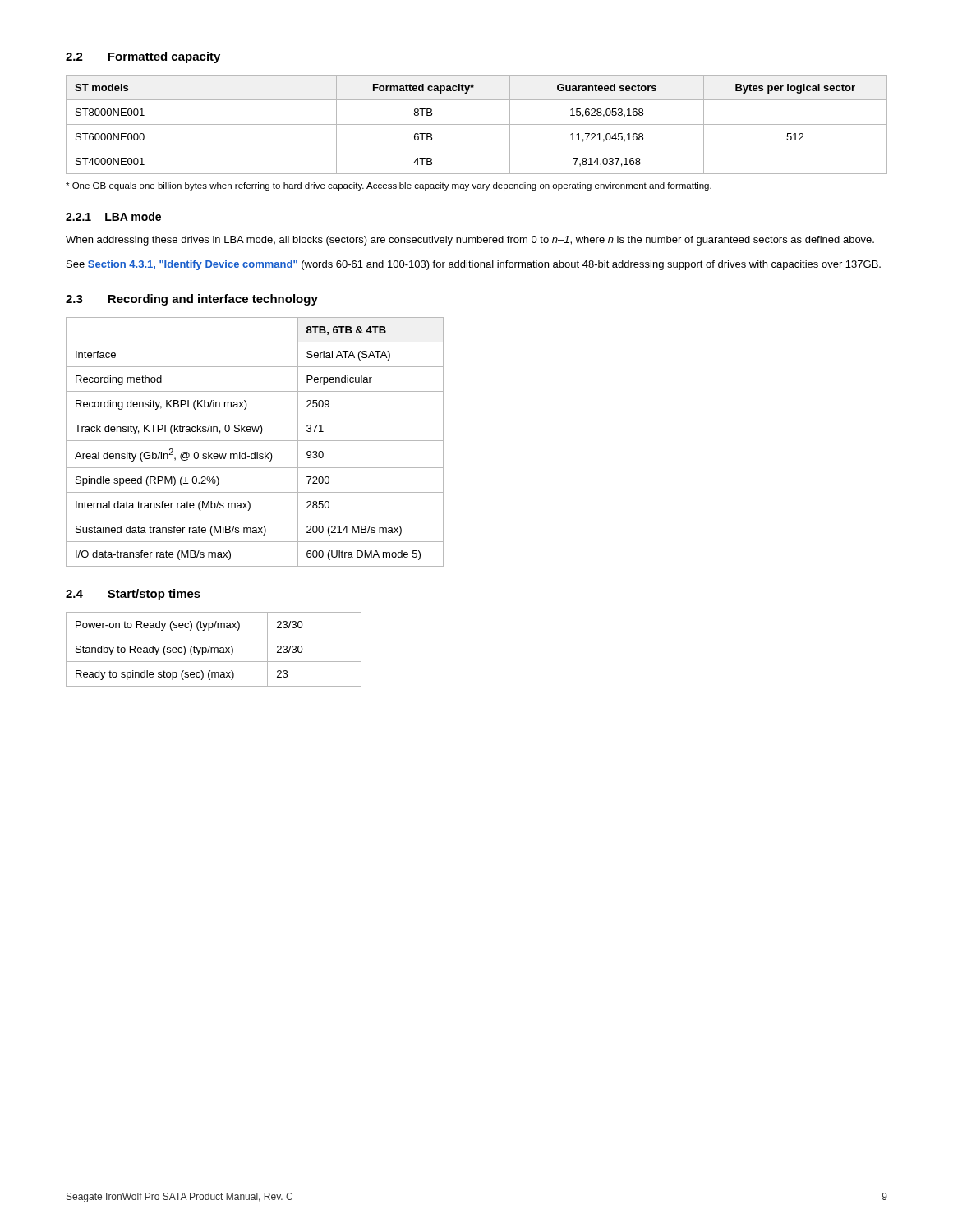Find the passage starting "2.2.1LBA mode"
This screenshot has height=1232, width=953.
114,217
